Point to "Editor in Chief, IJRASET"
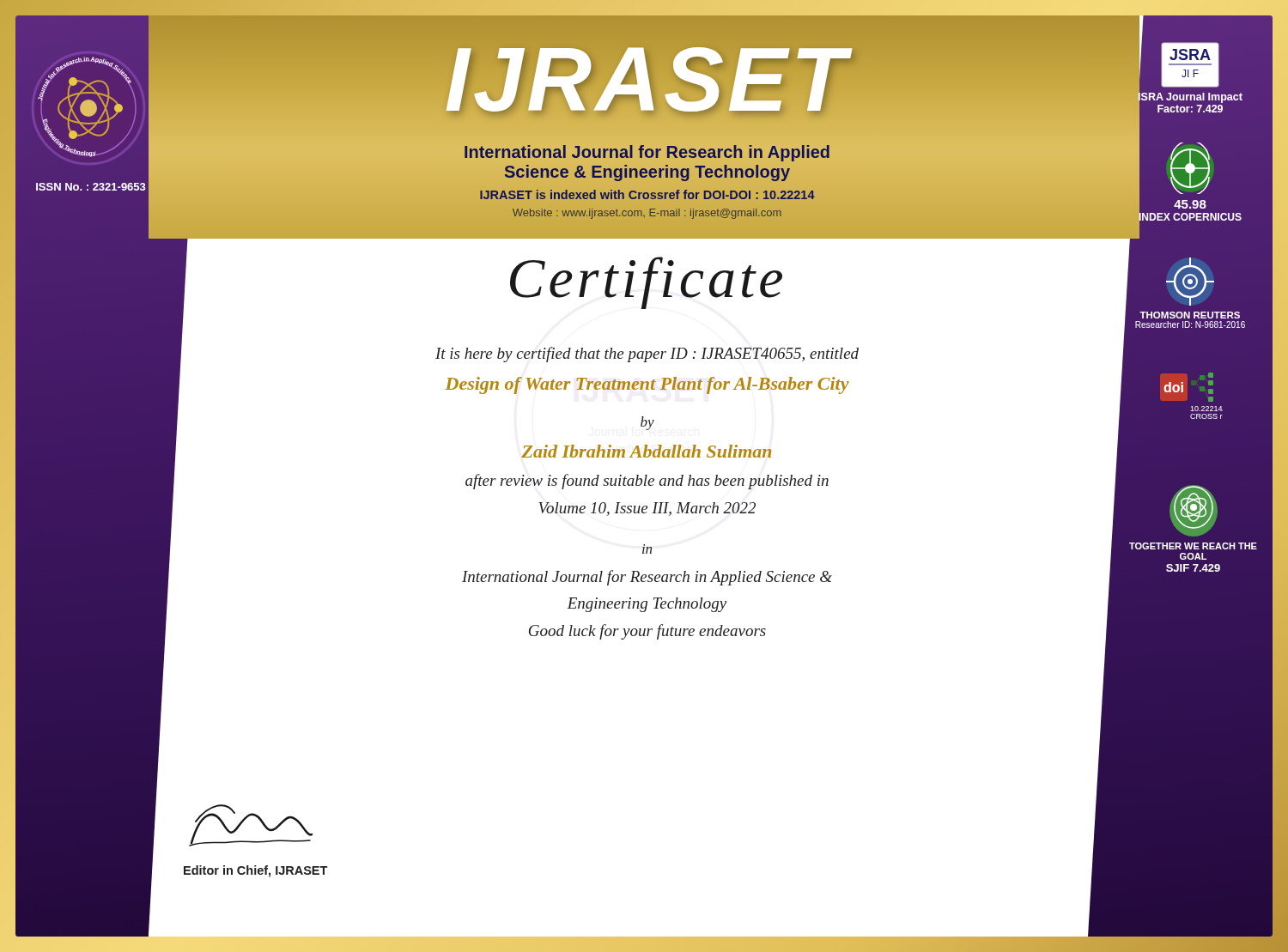The width and height of the screenshot is (1288, 952). click(x=255, y=870)
